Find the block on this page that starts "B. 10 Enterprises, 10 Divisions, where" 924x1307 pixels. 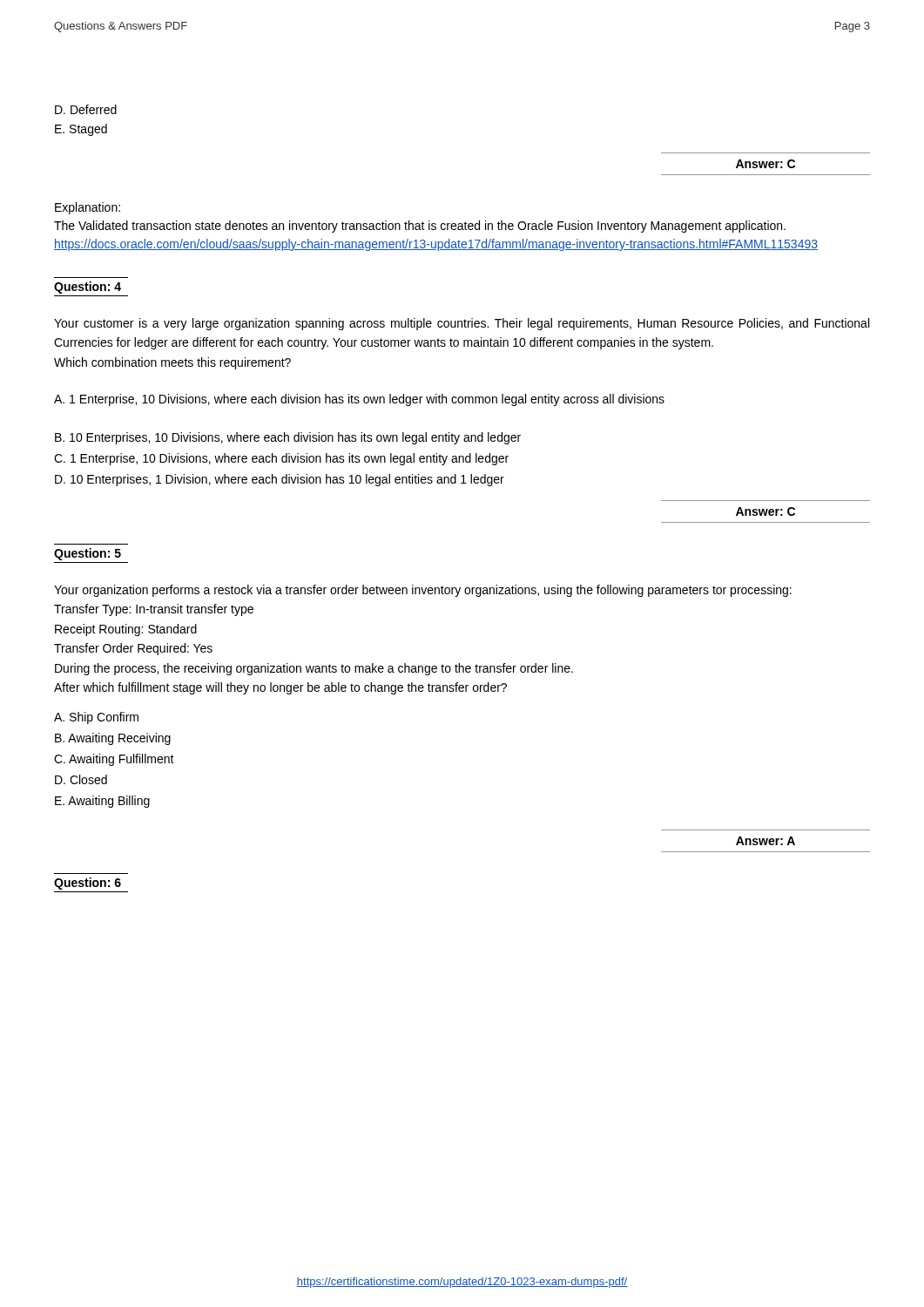(x=287, y=437)
